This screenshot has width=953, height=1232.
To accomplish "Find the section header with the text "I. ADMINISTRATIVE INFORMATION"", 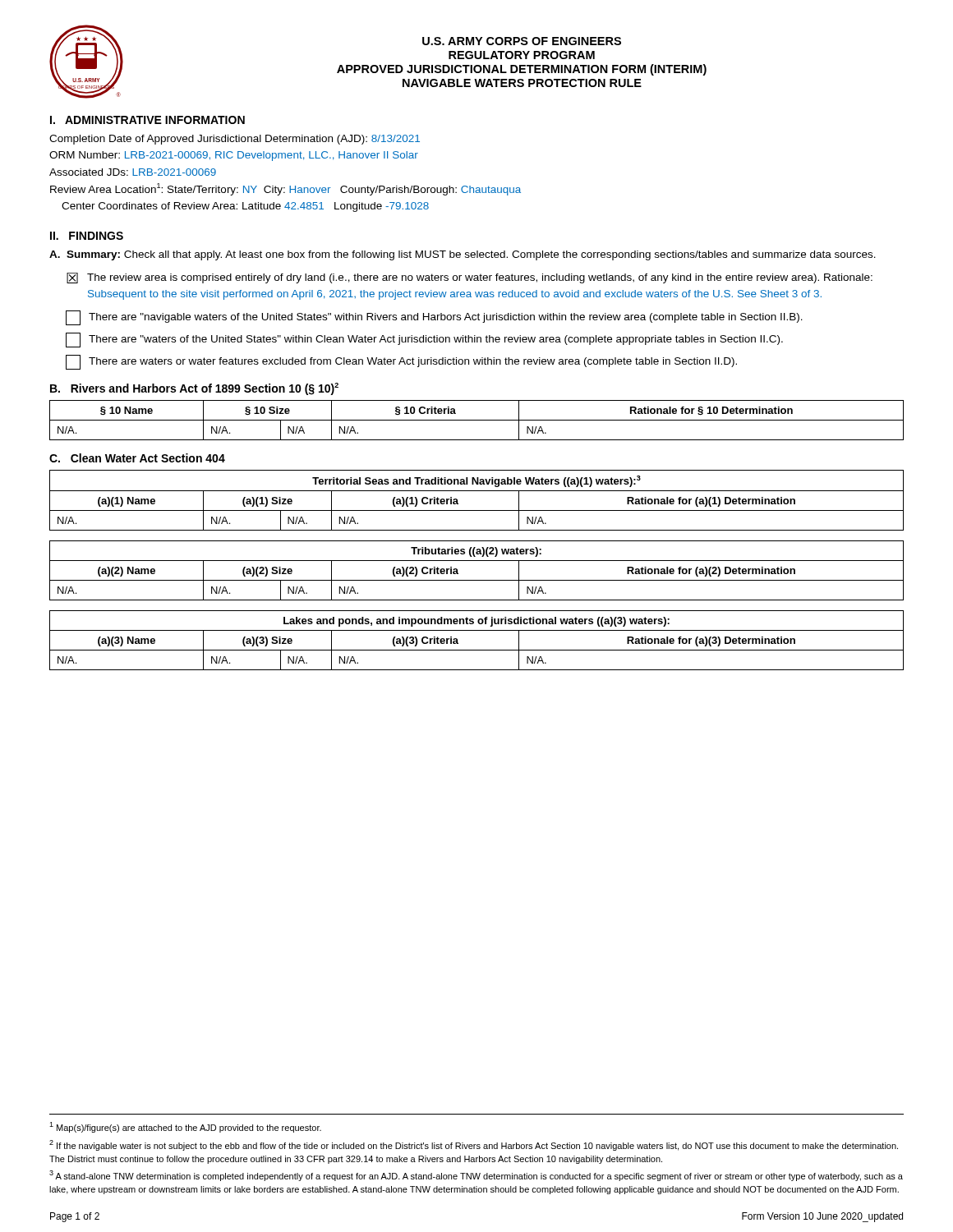I will (147, 120).
